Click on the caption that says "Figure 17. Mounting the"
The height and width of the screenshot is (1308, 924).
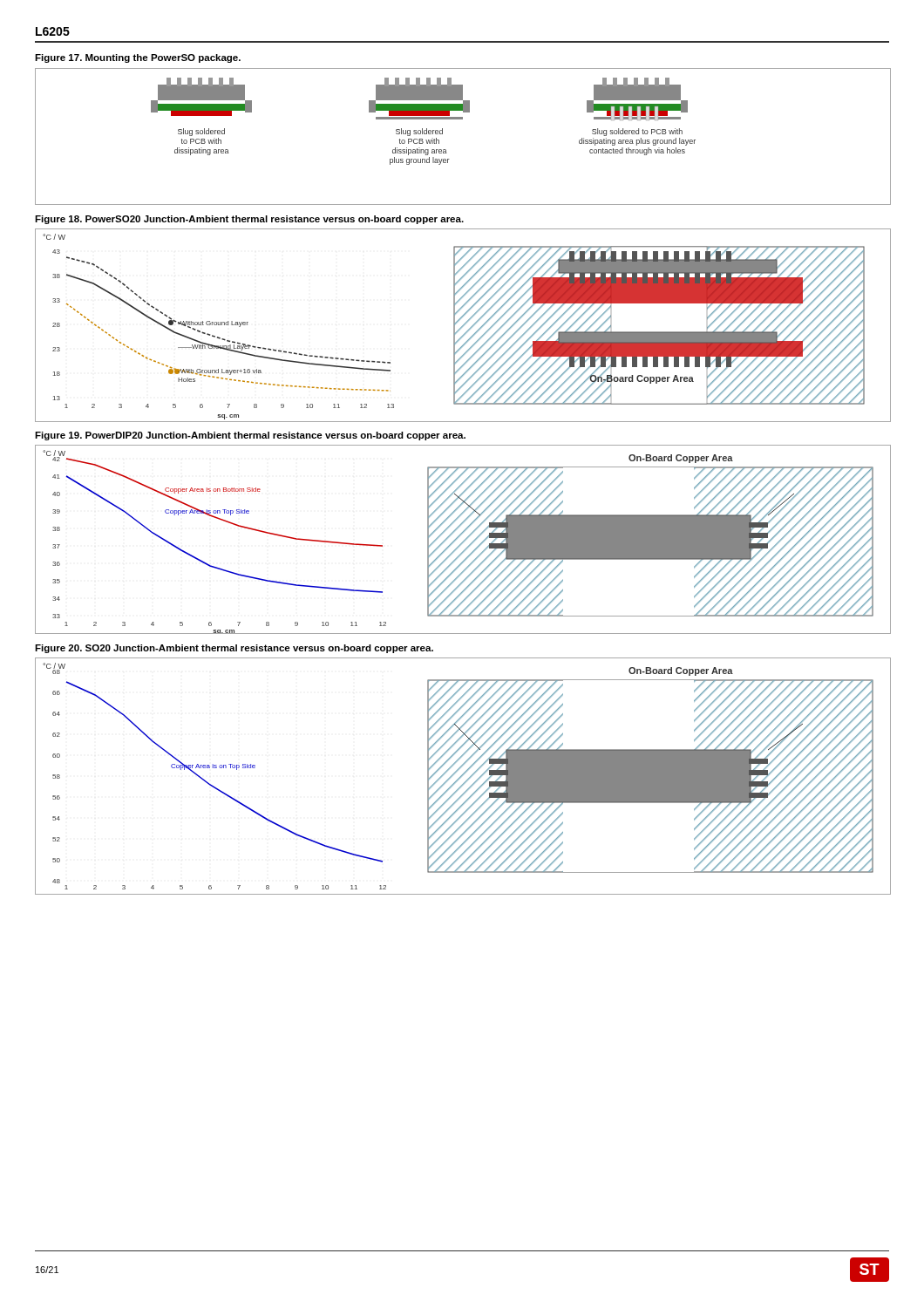[x=138, y=58]
